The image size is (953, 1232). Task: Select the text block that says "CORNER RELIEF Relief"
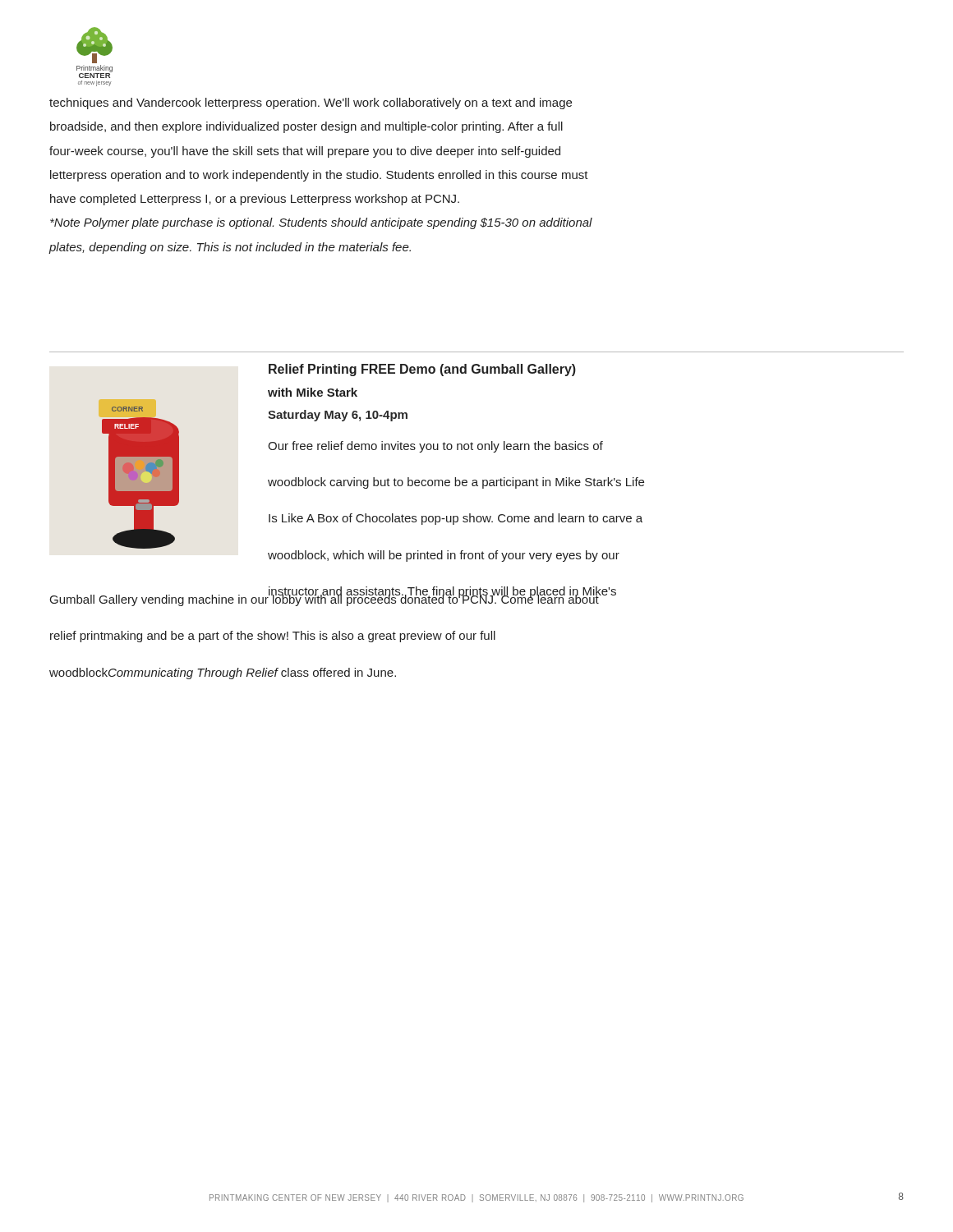476,488
